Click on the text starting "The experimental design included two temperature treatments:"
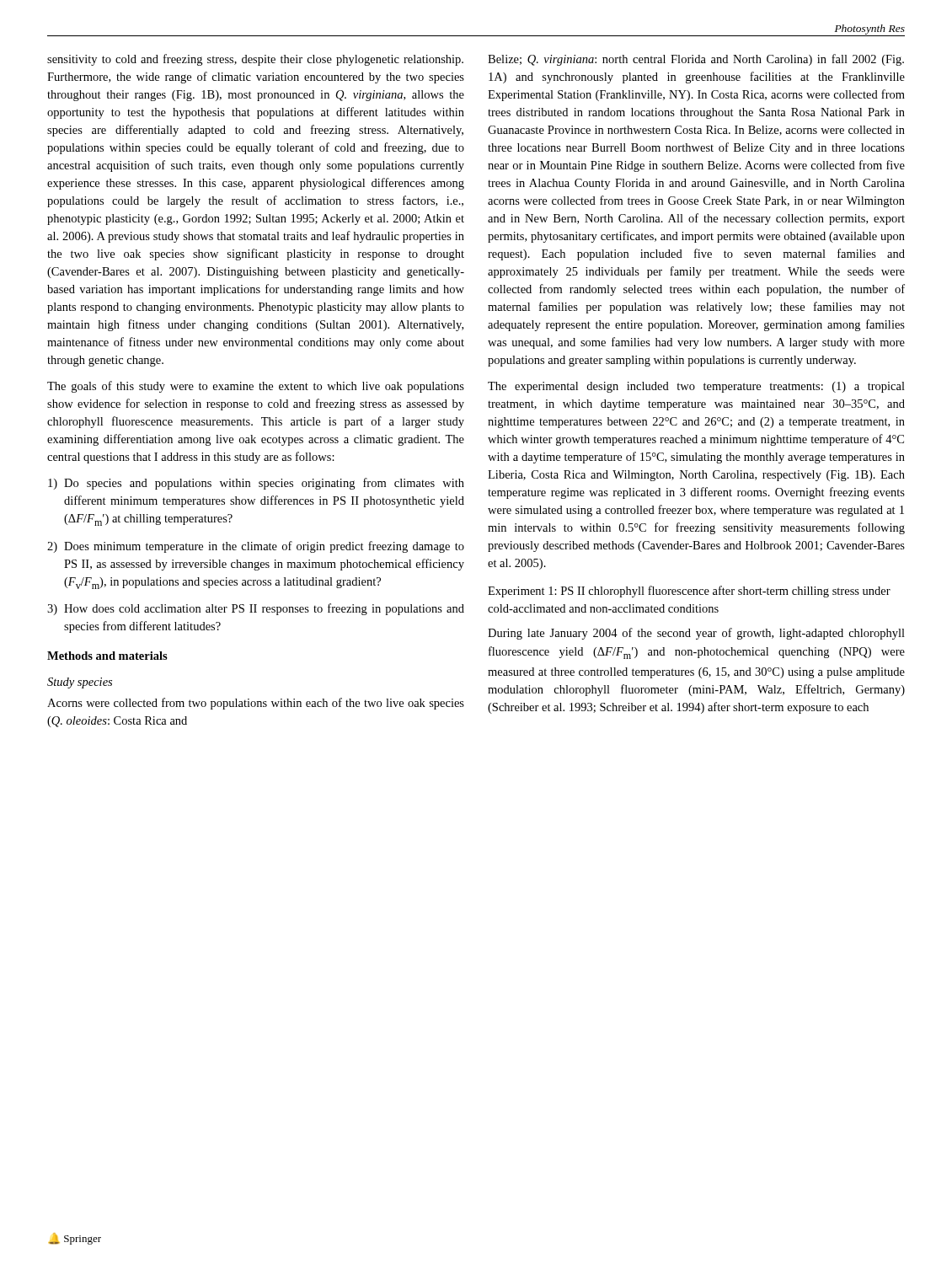This screenshot has width=952, height=1264. [x=696, y=475]
